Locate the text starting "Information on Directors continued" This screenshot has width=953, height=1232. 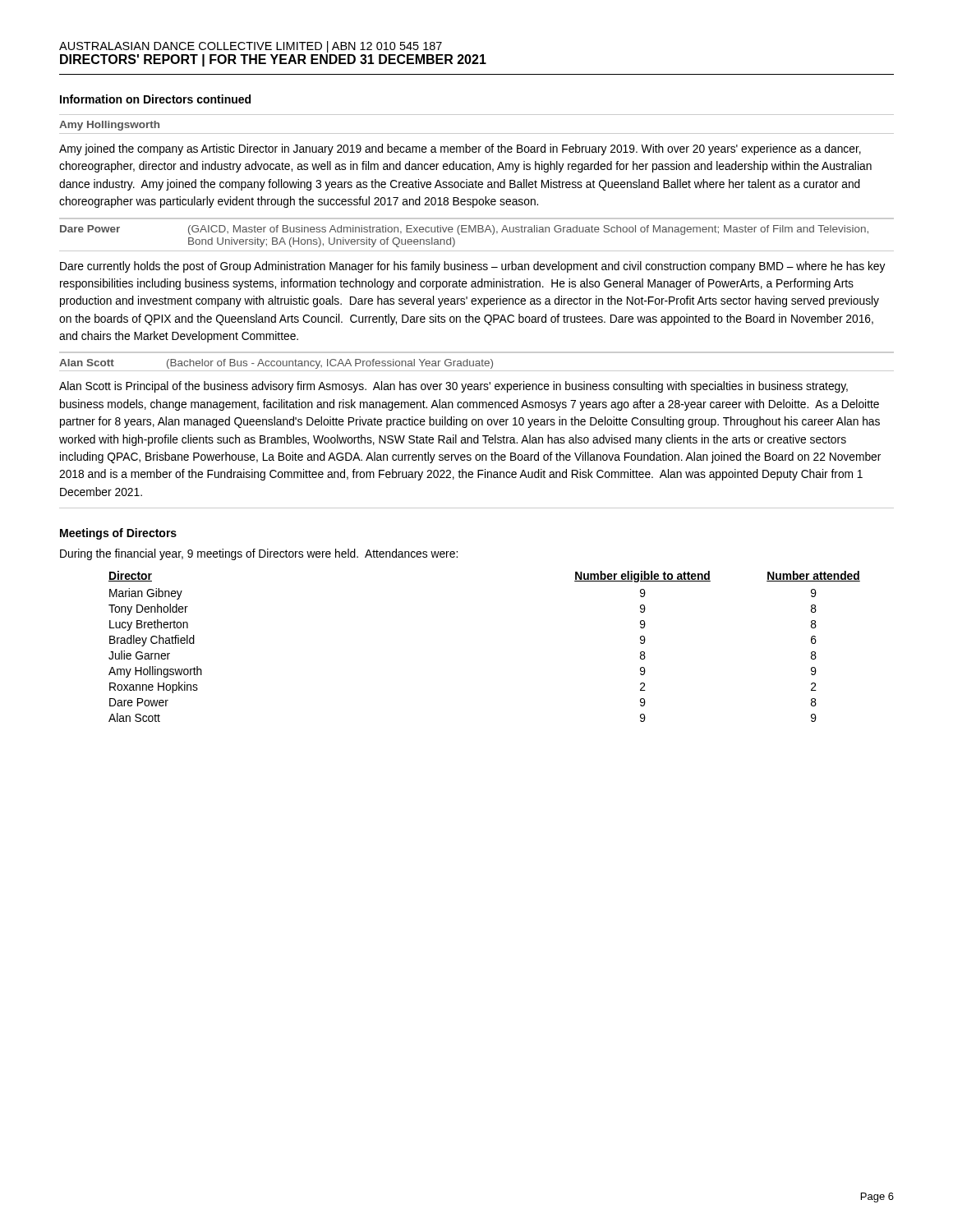(x=155, y=99)
